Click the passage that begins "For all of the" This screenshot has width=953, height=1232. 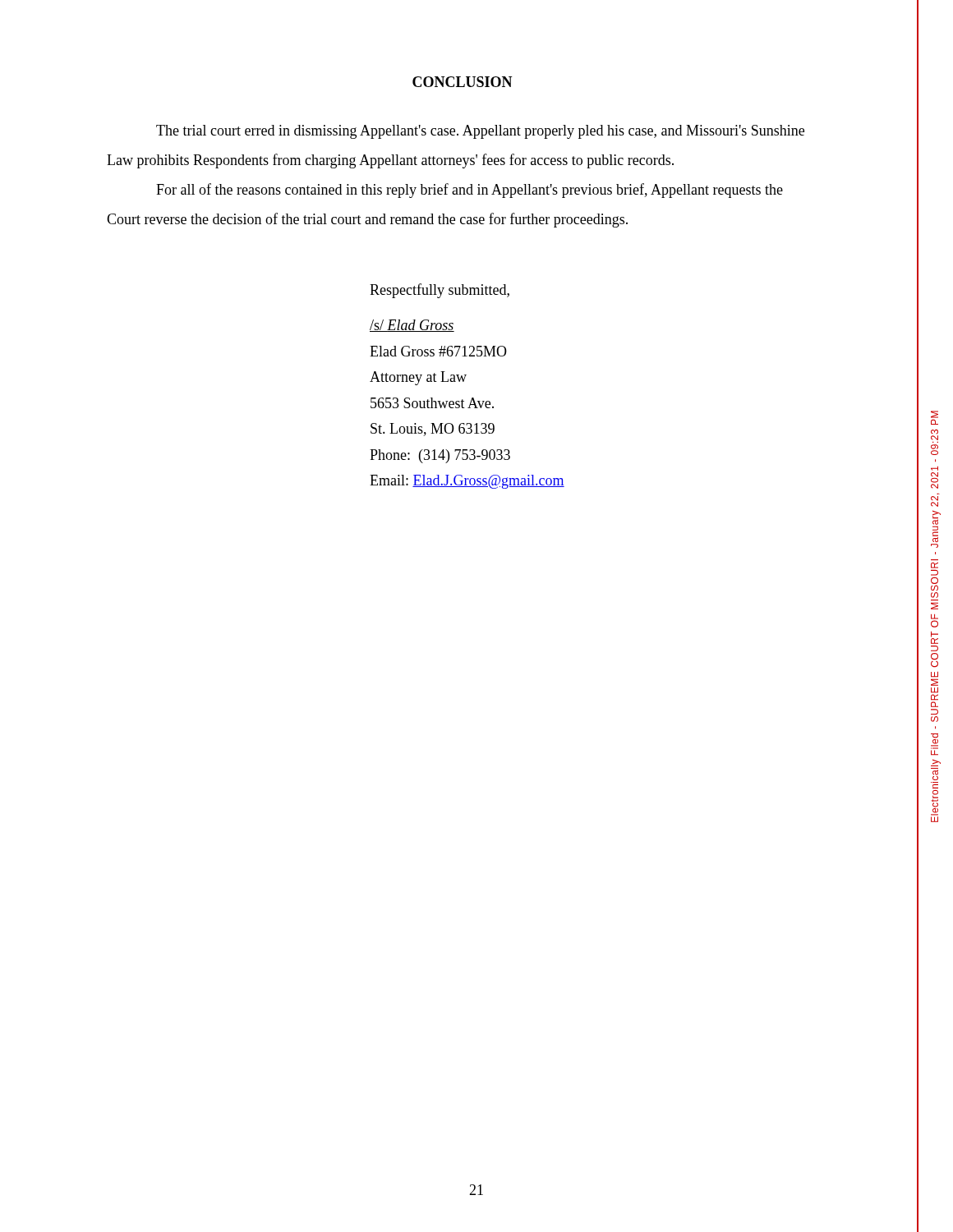[x=445, y=205]
